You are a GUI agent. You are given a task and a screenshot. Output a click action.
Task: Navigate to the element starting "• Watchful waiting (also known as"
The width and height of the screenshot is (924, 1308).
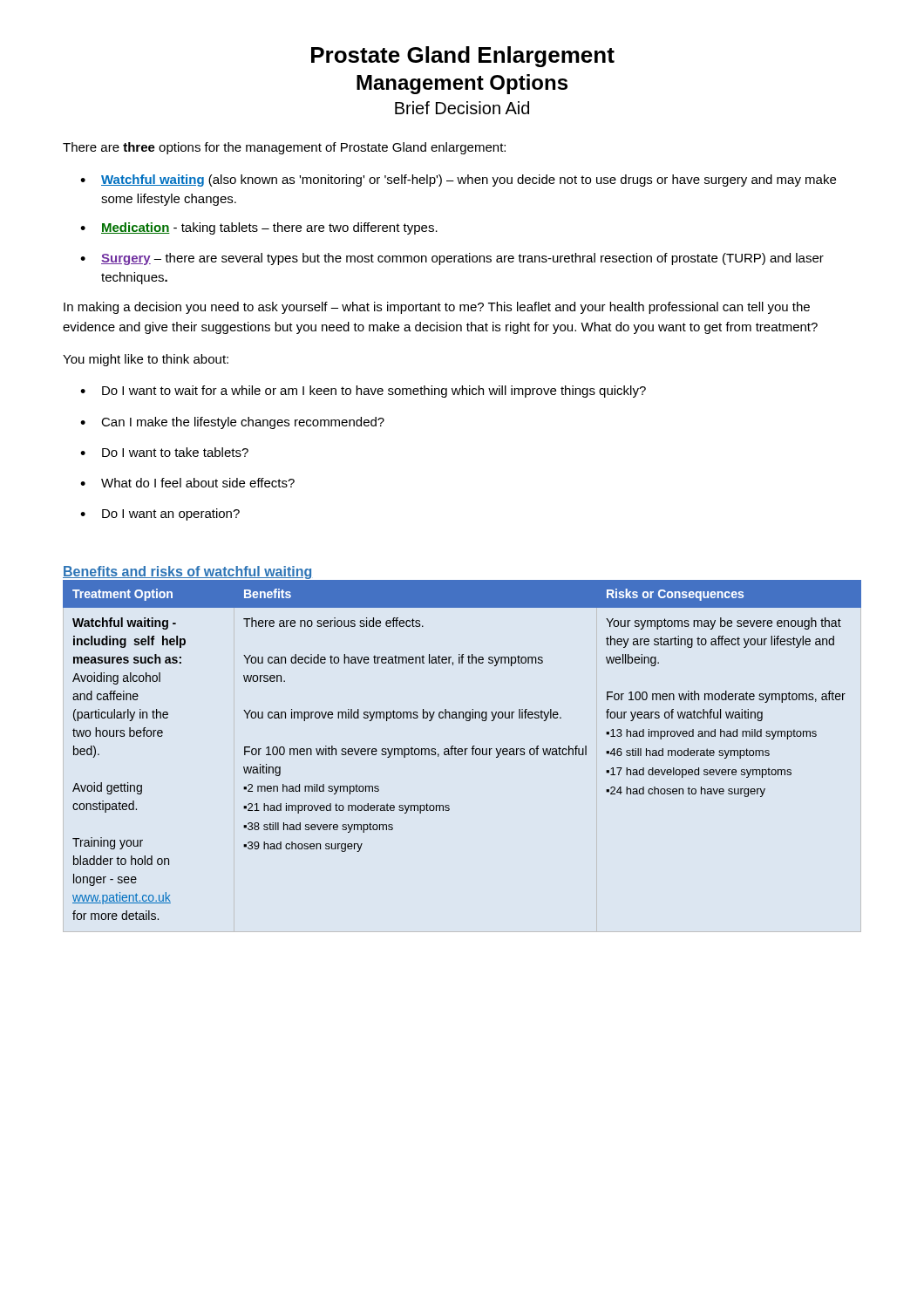point(471,189)
